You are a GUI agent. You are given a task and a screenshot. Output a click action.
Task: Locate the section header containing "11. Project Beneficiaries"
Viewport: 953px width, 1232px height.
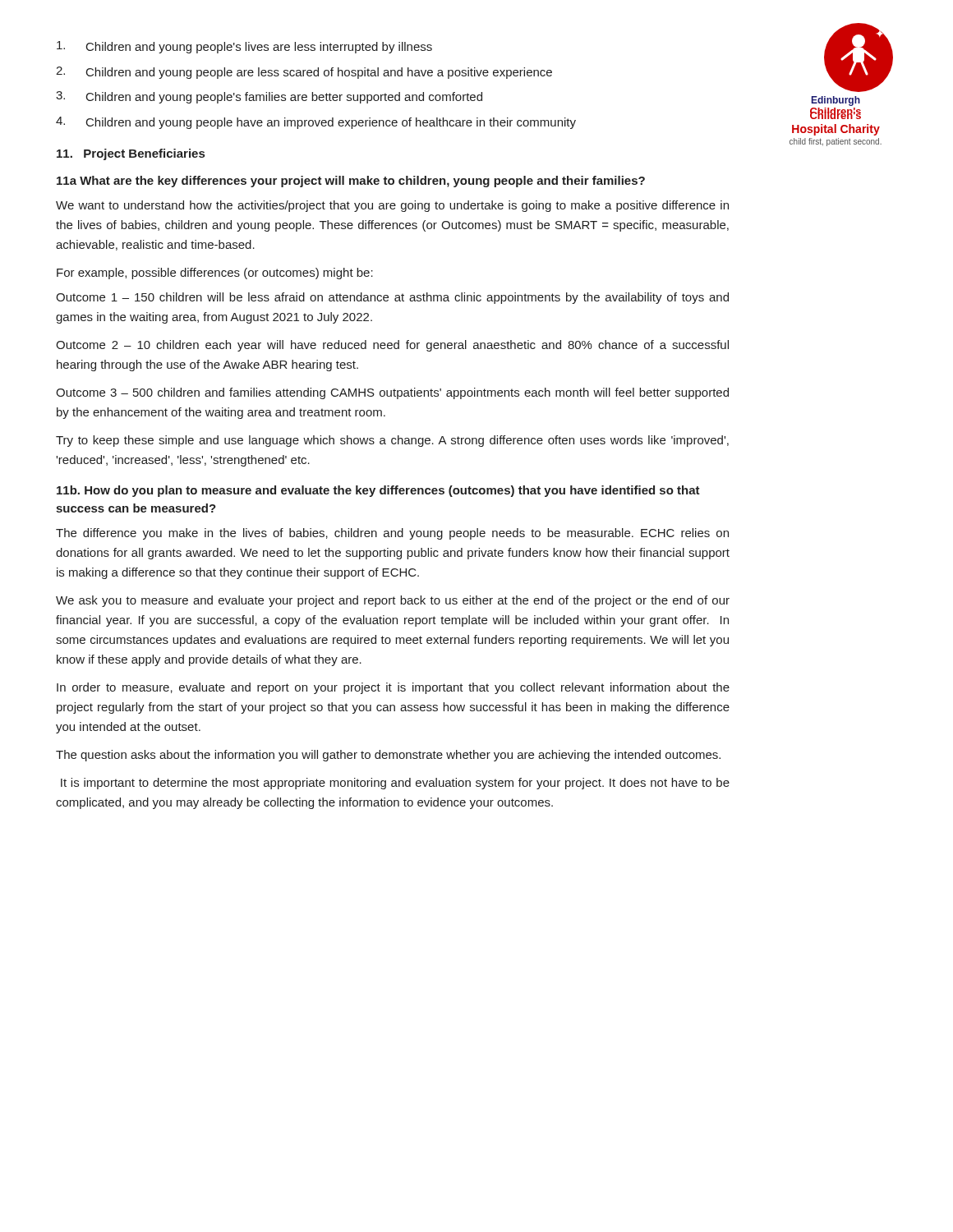pyautogui.click(x=131, y=153)
